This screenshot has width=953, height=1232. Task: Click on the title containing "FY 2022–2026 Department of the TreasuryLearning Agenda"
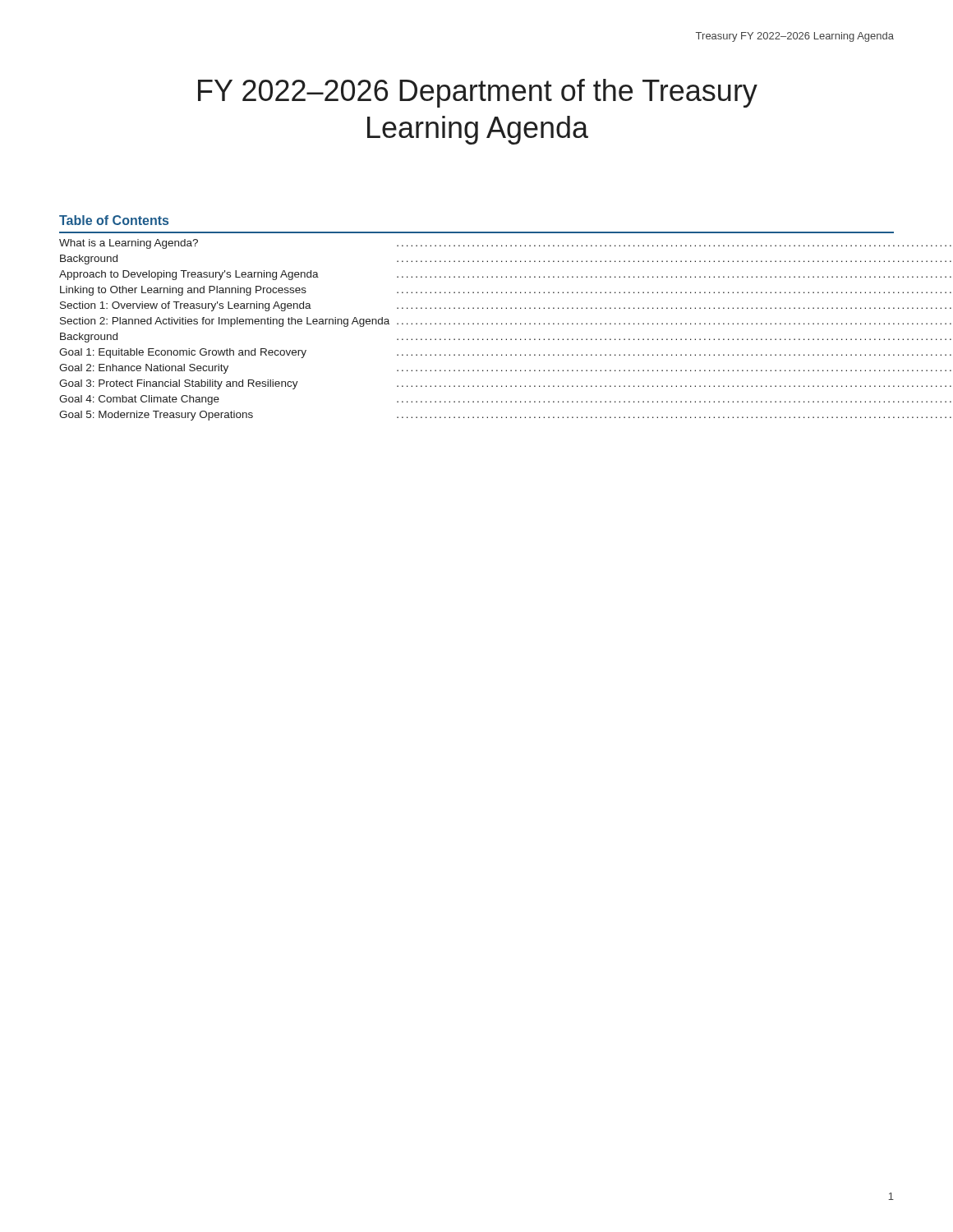click(476, 109)
